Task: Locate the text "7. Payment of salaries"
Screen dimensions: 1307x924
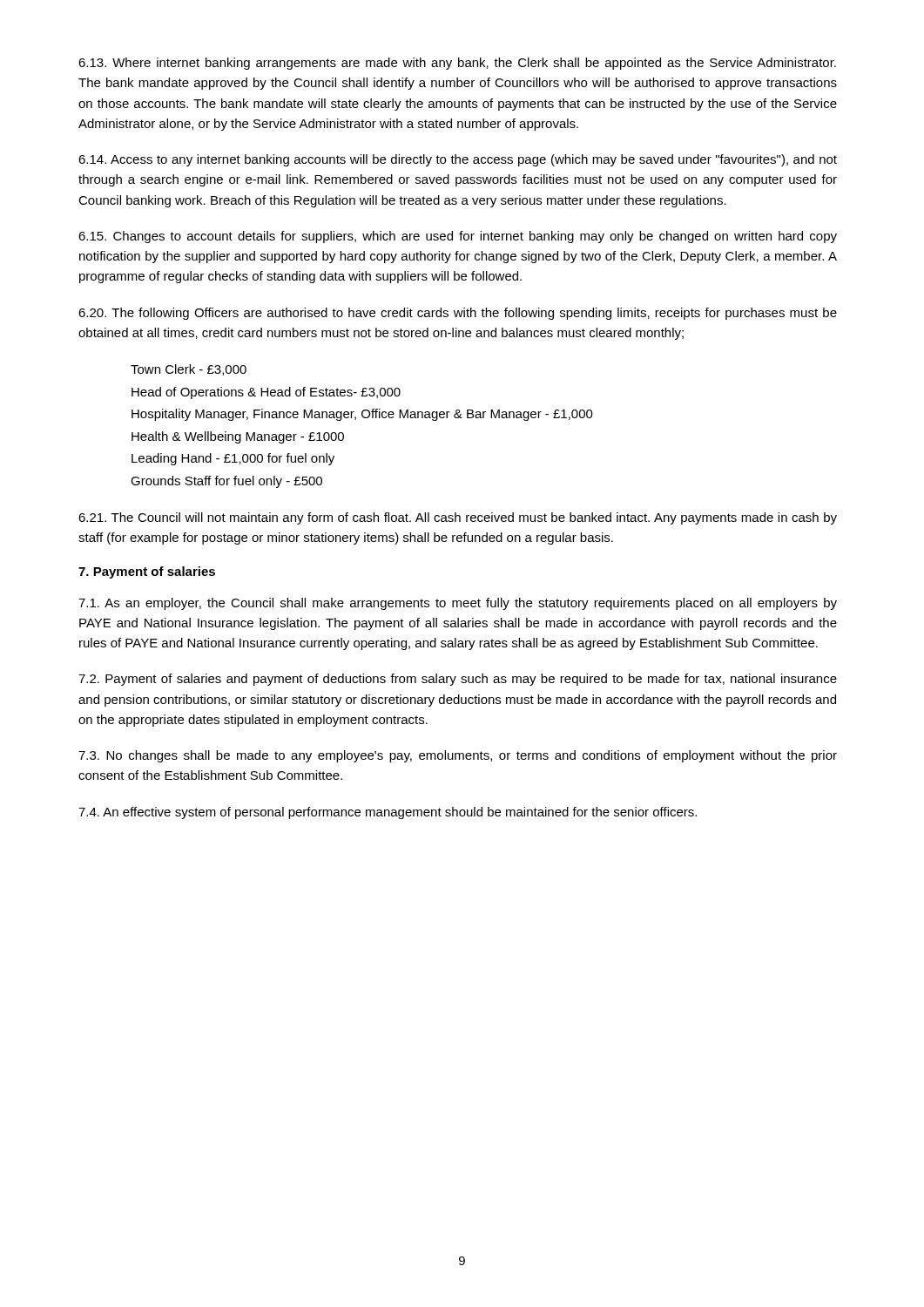Action: (x=147, y=571)
